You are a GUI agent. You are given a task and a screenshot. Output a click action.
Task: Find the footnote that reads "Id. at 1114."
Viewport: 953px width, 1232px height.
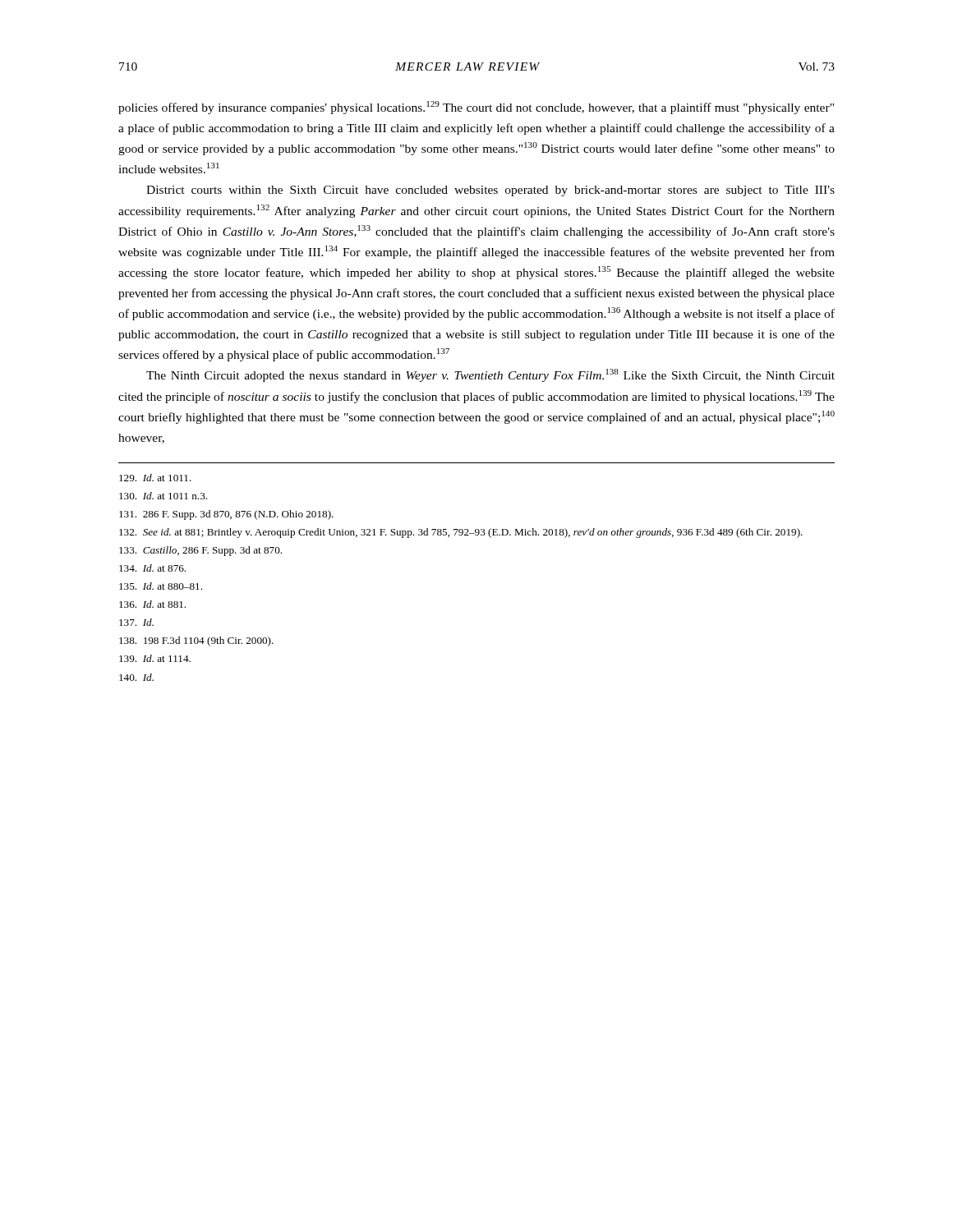tap(155, 659)
